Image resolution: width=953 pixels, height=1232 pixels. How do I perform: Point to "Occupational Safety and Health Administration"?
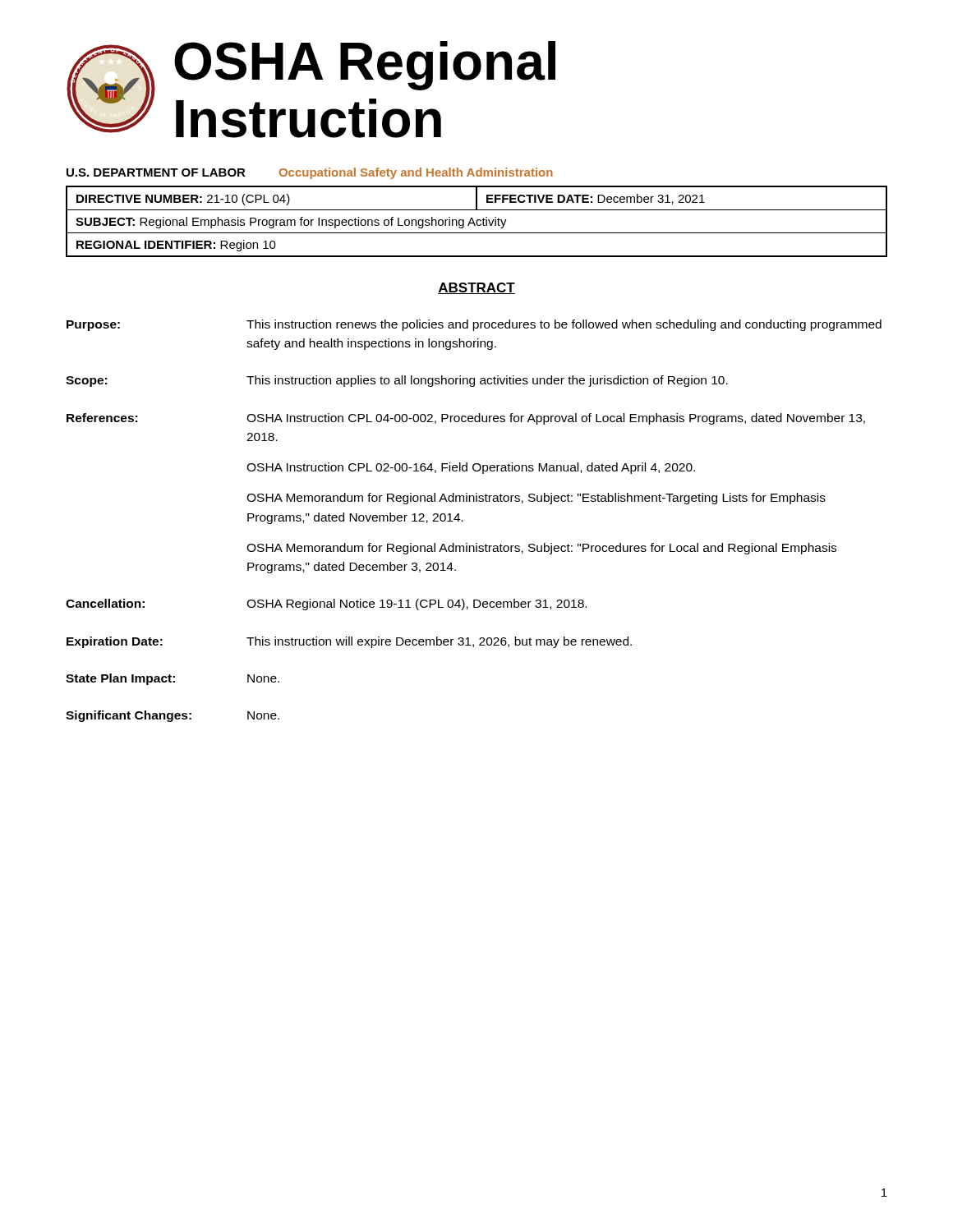[x=416, y=172]
